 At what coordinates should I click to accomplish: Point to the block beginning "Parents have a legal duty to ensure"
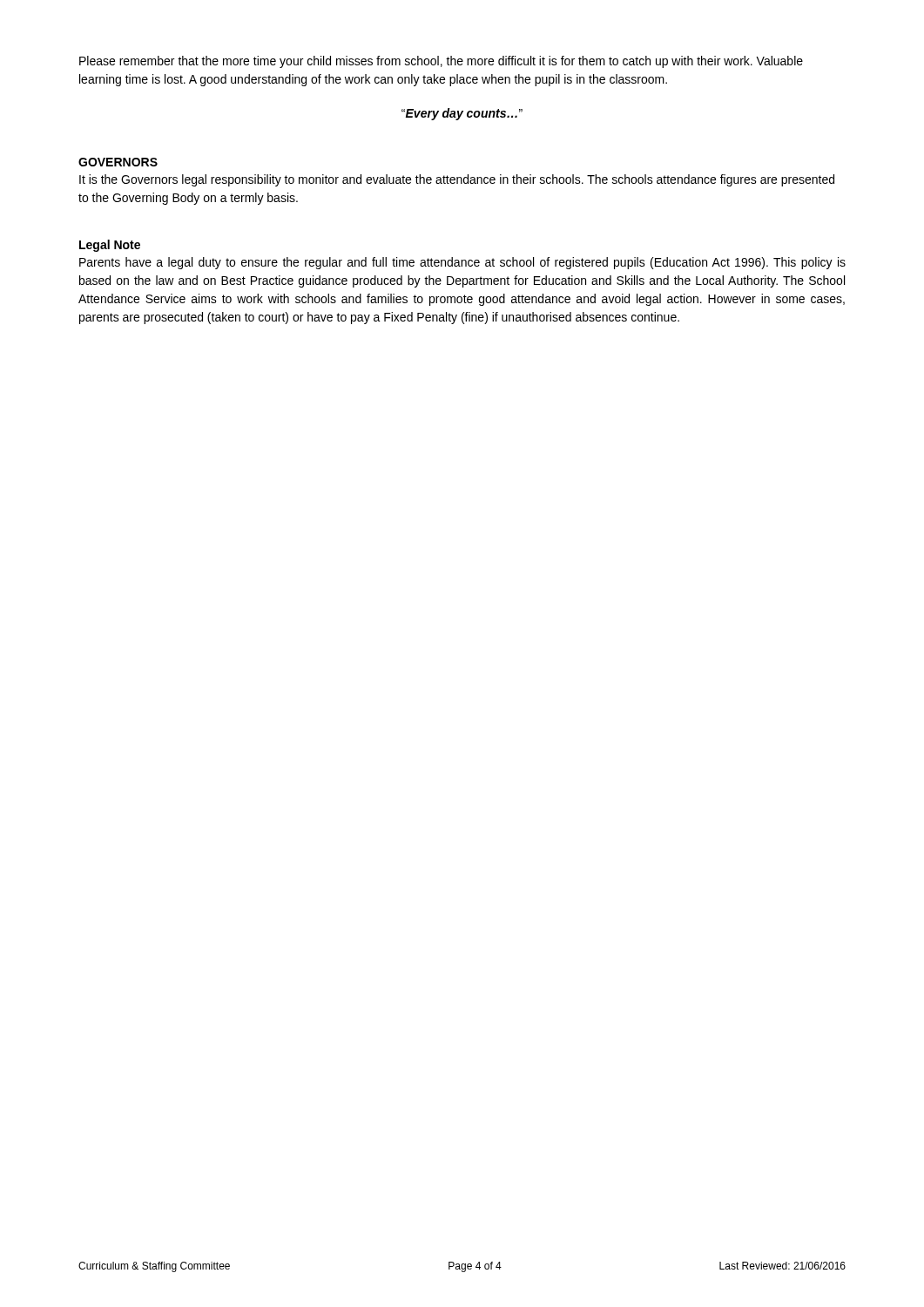[462, 290]
